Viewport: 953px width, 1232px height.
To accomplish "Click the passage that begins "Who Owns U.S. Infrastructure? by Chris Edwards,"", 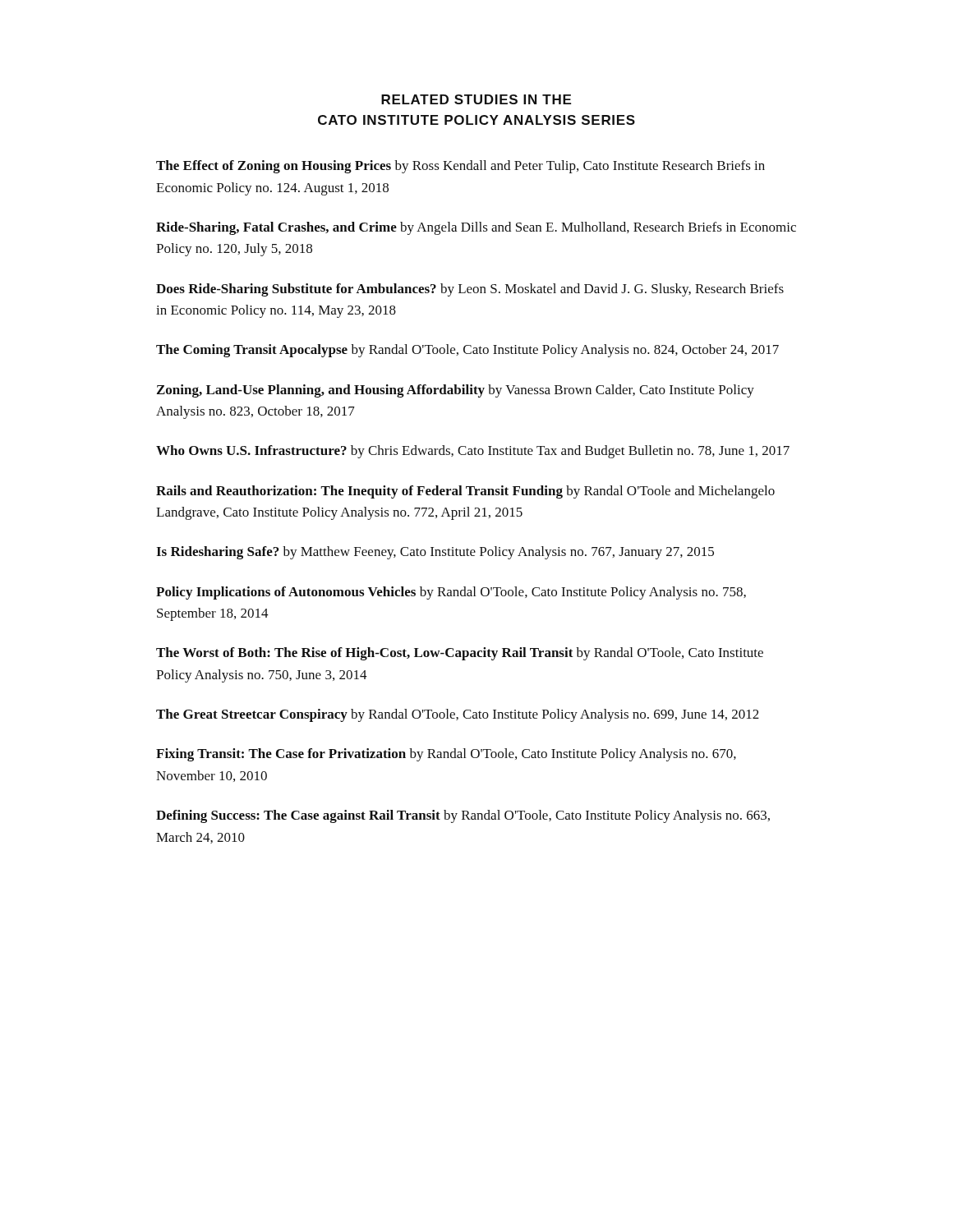I will tap(473, 451).
